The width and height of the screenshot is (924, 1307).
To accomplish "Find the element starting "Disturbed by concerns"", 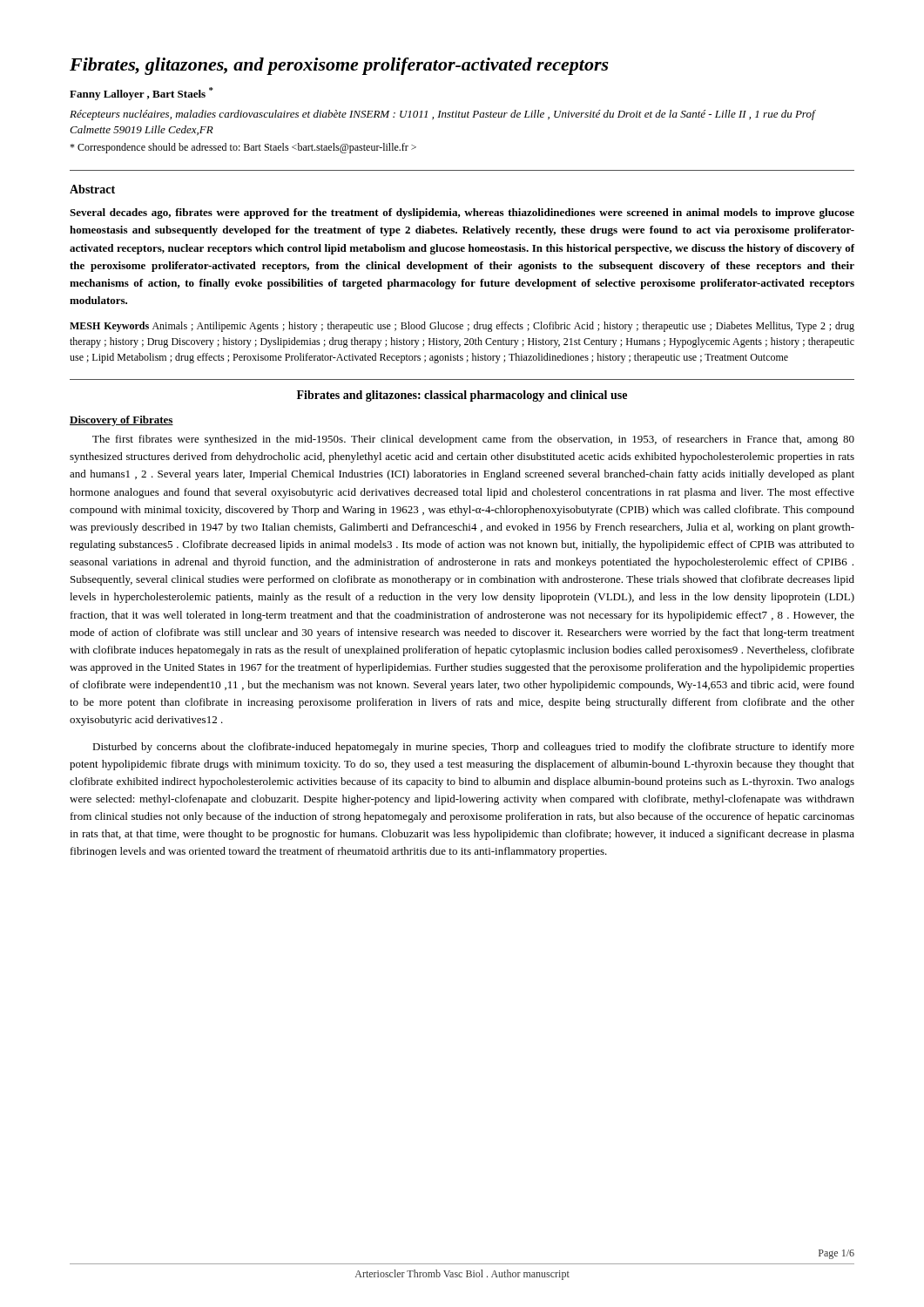I will pos(462,799).
